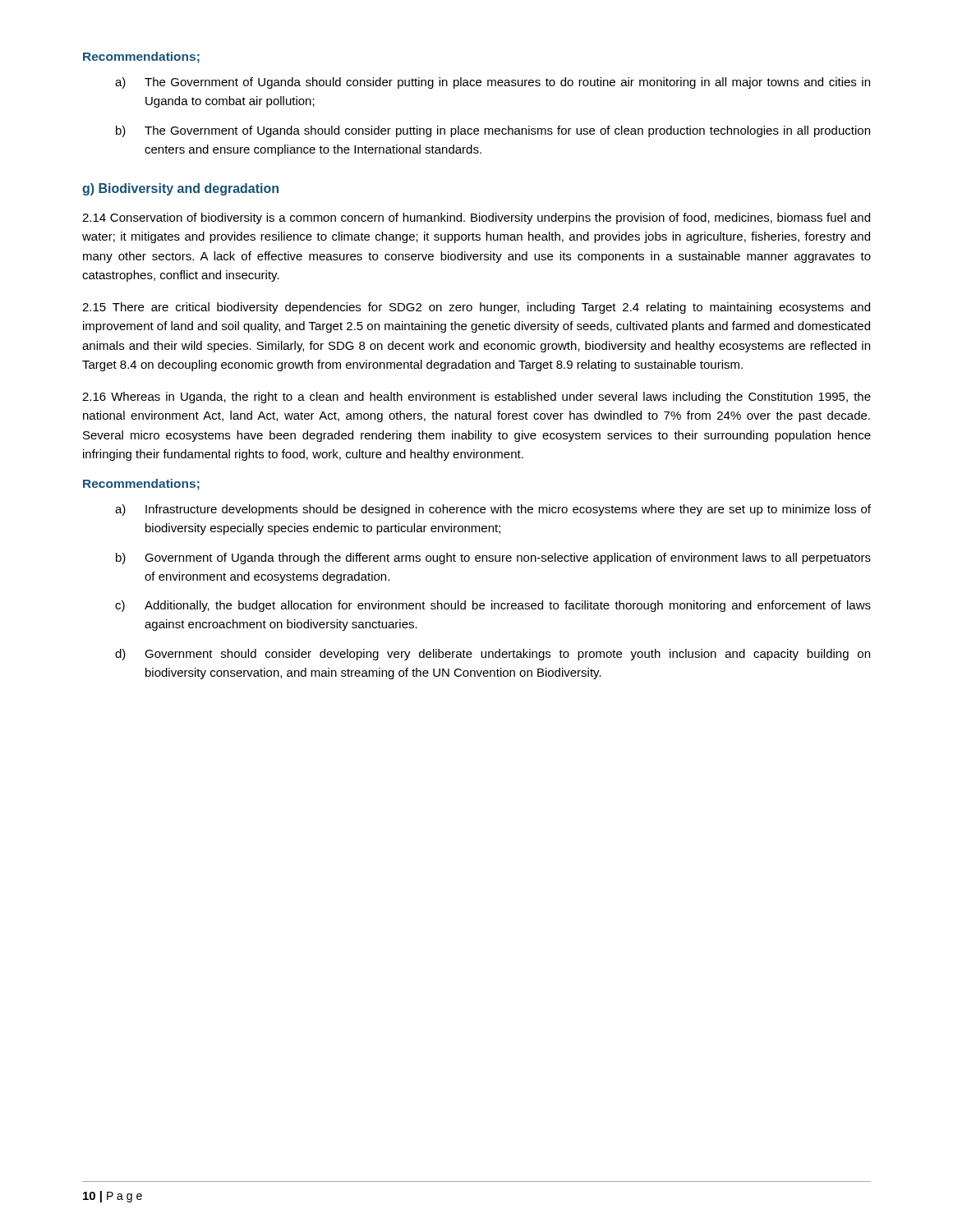Find the block starting "14 Conservation of biodiversity is"
Screen dimensions: 1232x953
coord(476,246)
